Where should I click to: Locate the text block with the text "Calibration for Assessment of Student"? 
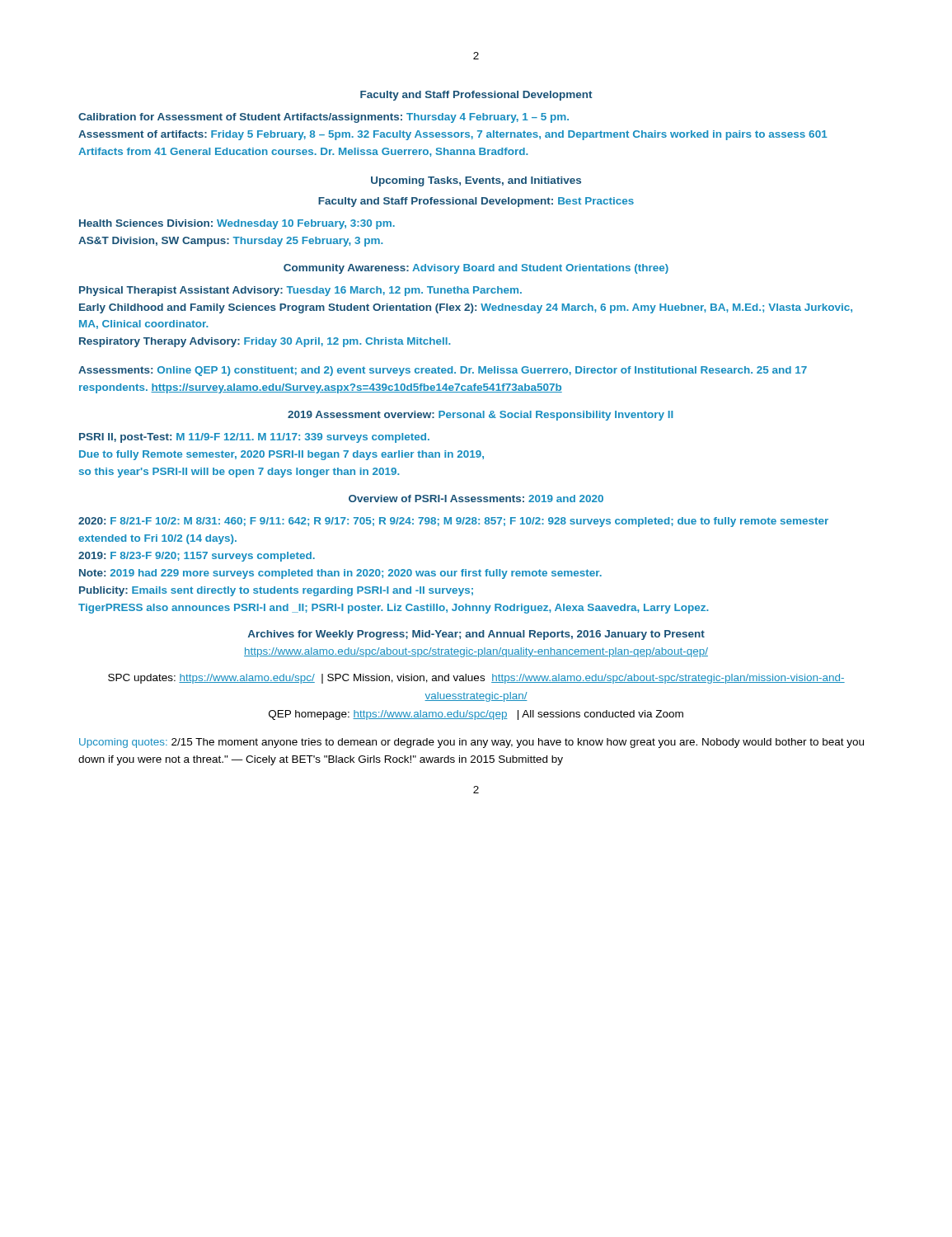pyautogui.click(x=453, y=134)
